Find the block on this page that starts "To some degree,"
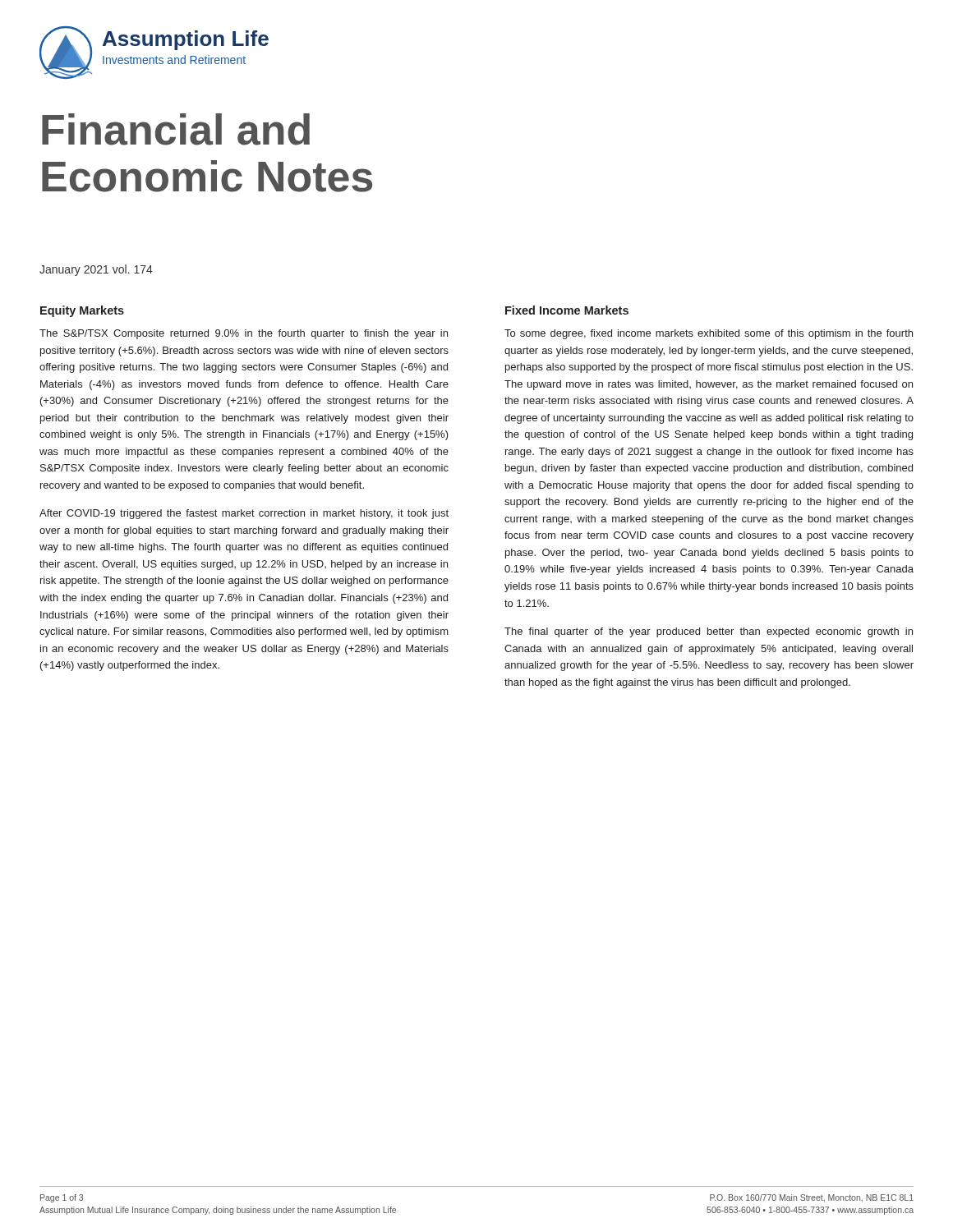This screenshot has width=953, height=1232. coord(709,468)
